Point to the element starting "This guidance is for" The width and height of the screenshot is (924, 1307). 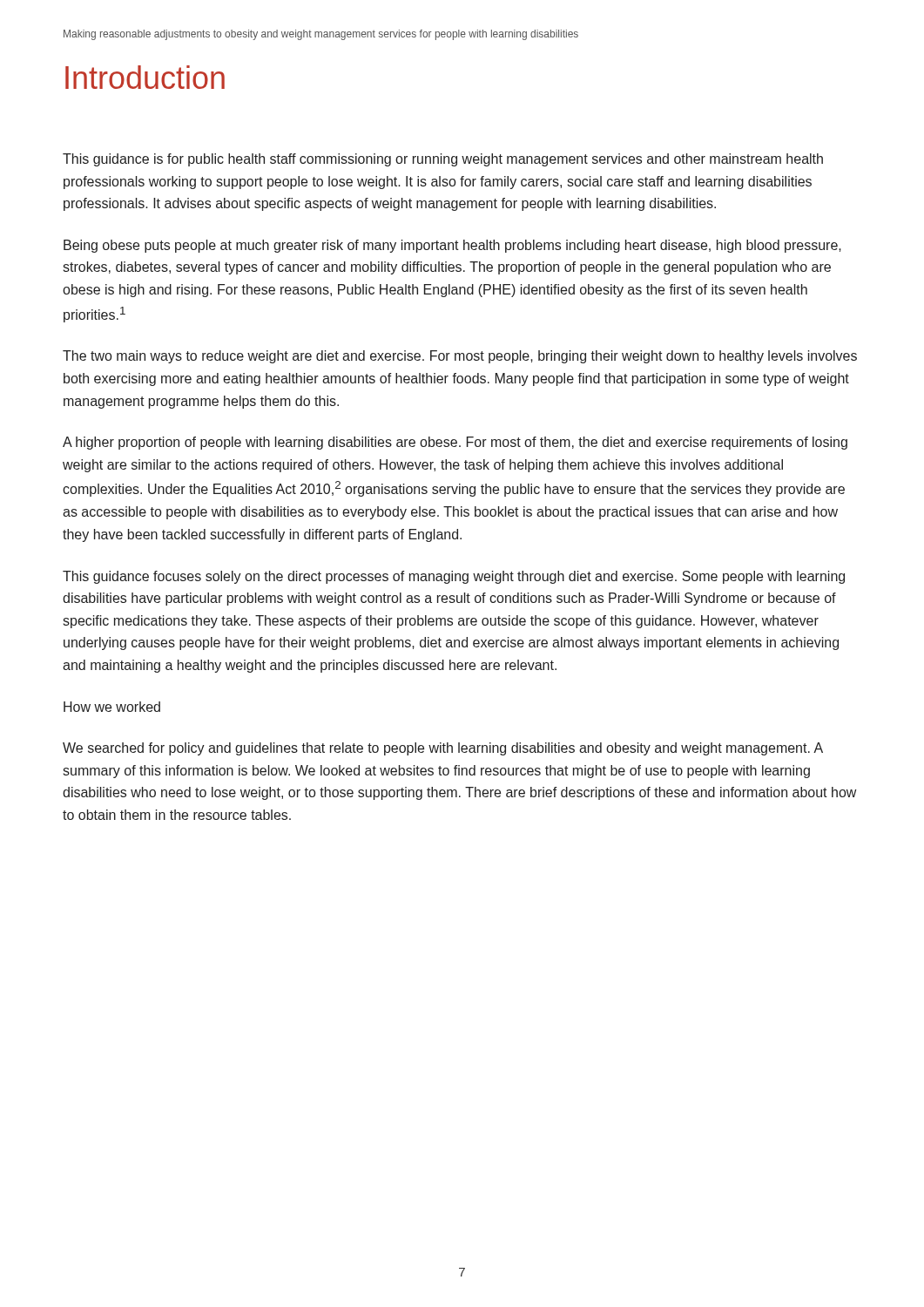point(462,182)
